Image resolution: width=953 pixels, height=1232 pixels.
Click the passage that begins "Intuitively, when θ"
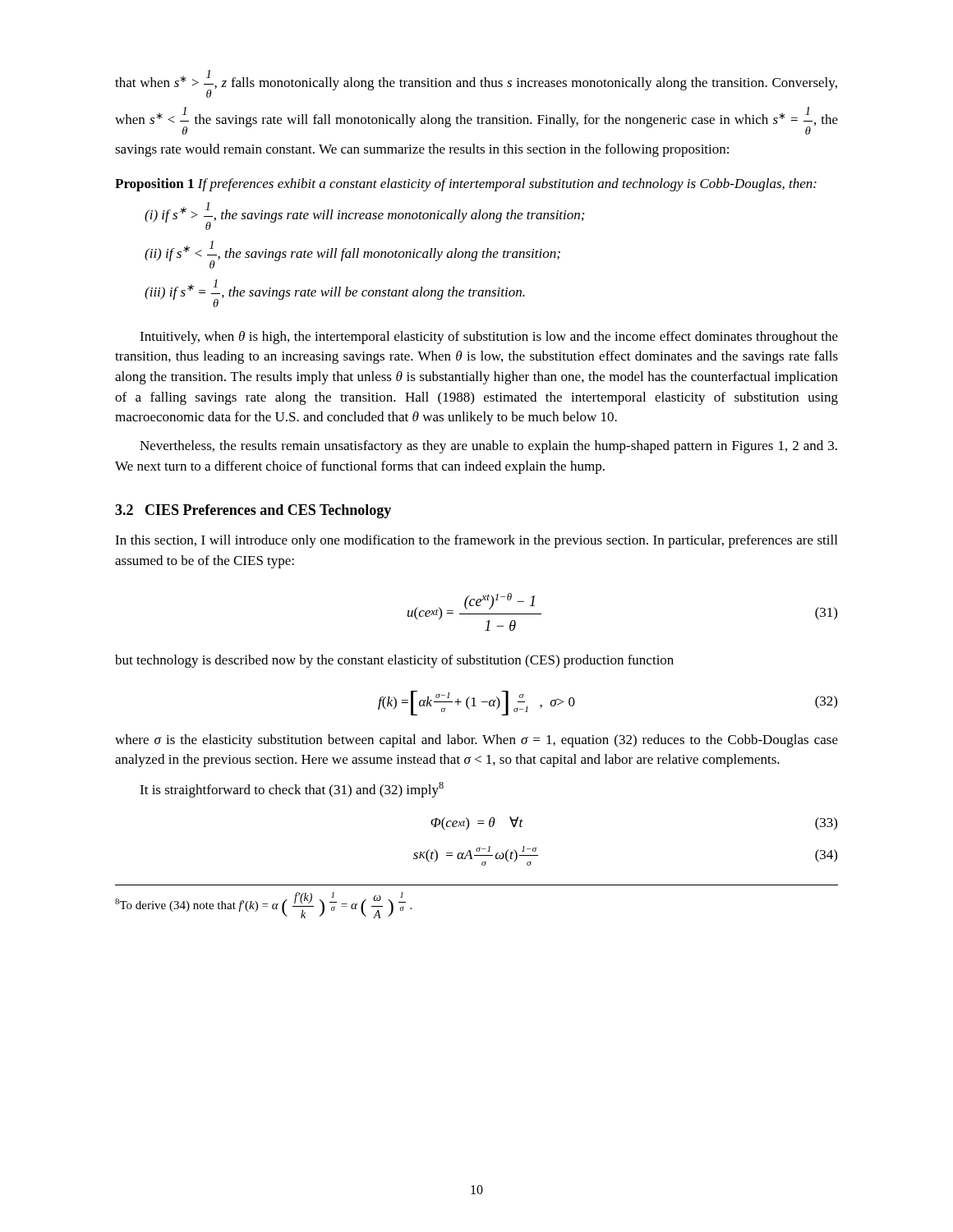[x=476, y=402]
